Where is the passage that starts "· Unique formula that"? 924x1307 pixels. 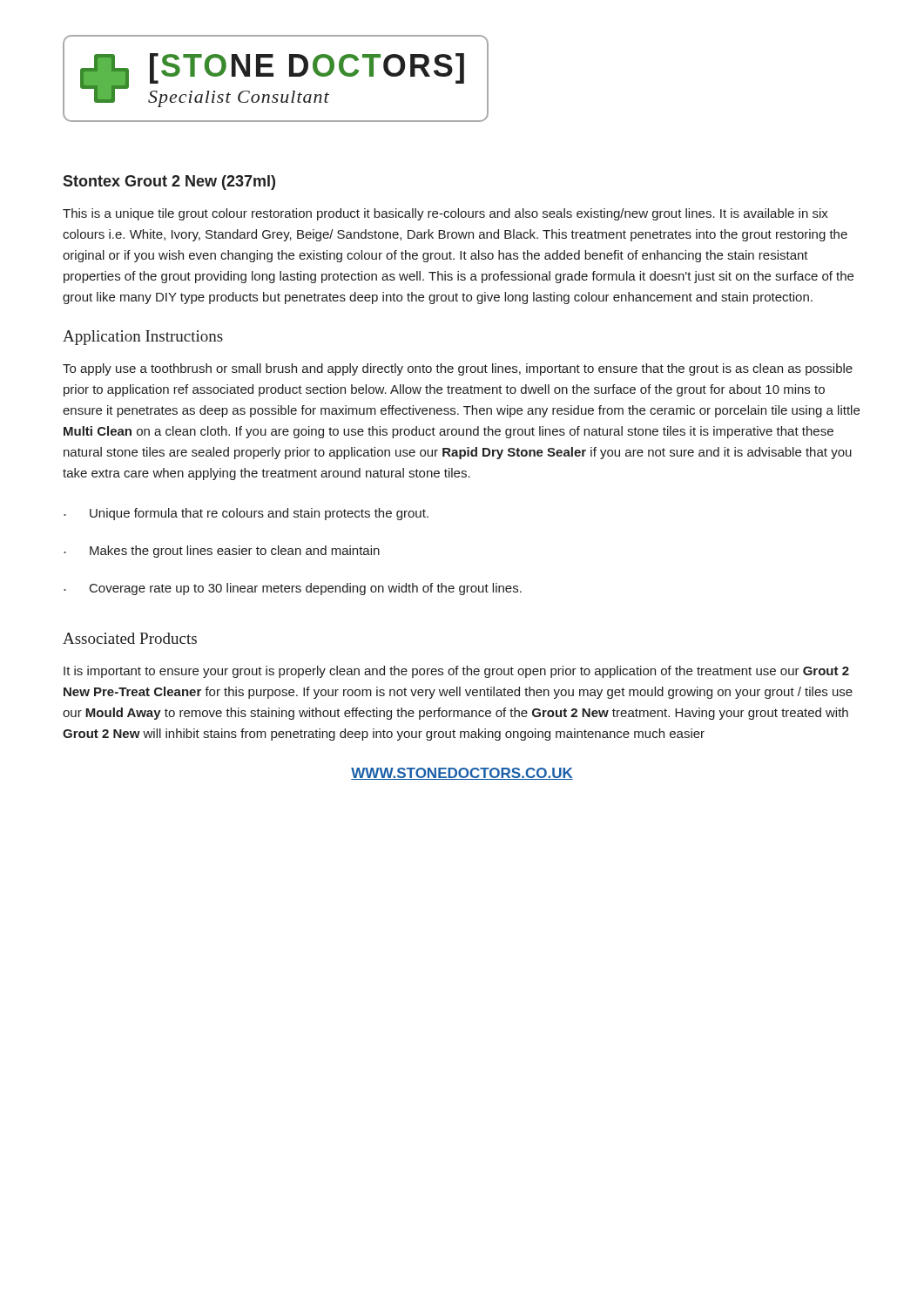(246, 514)
